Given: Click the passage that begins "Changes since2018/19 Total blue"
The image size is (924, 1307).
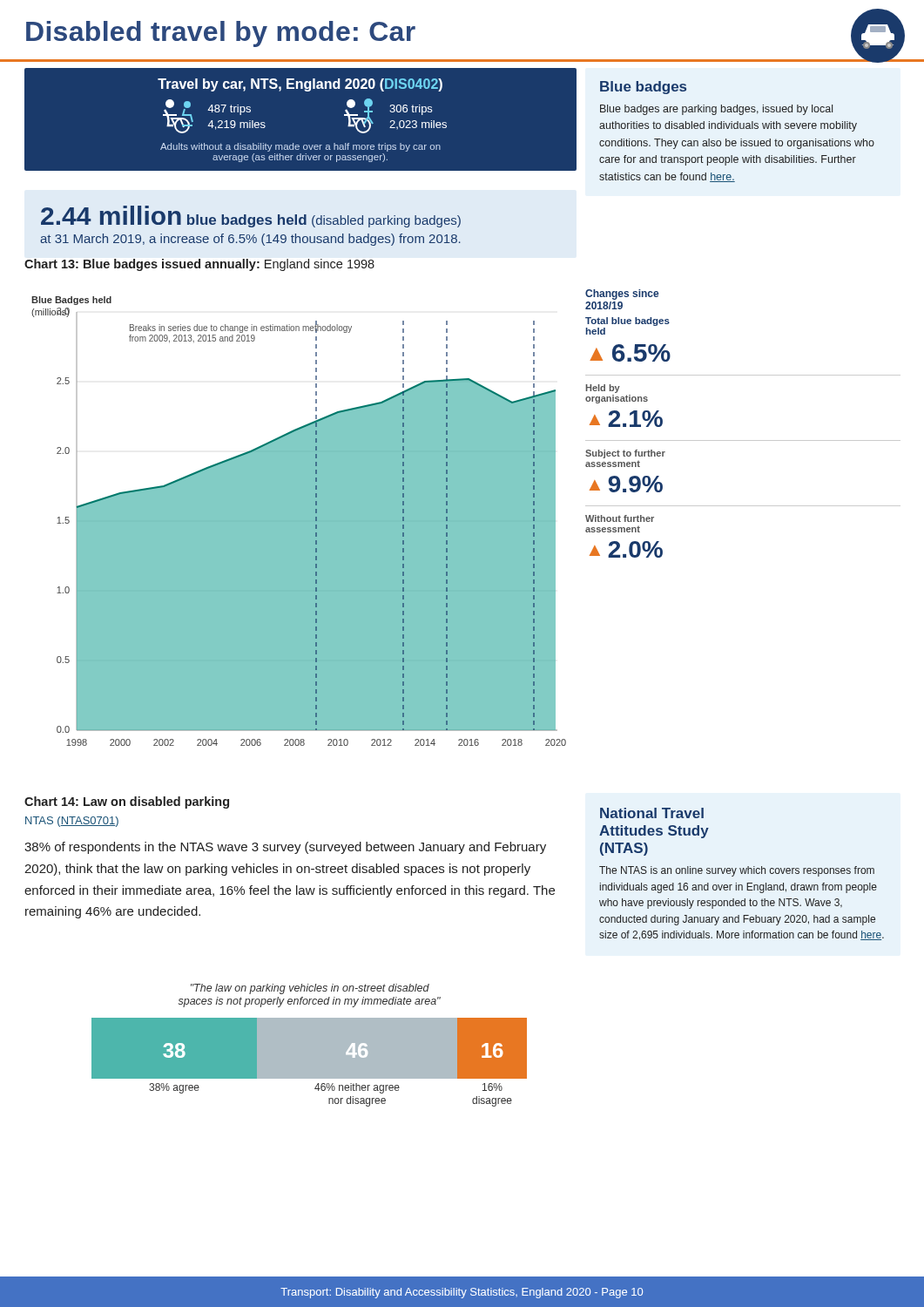Looking at the screenshot, I should [622, 295].
